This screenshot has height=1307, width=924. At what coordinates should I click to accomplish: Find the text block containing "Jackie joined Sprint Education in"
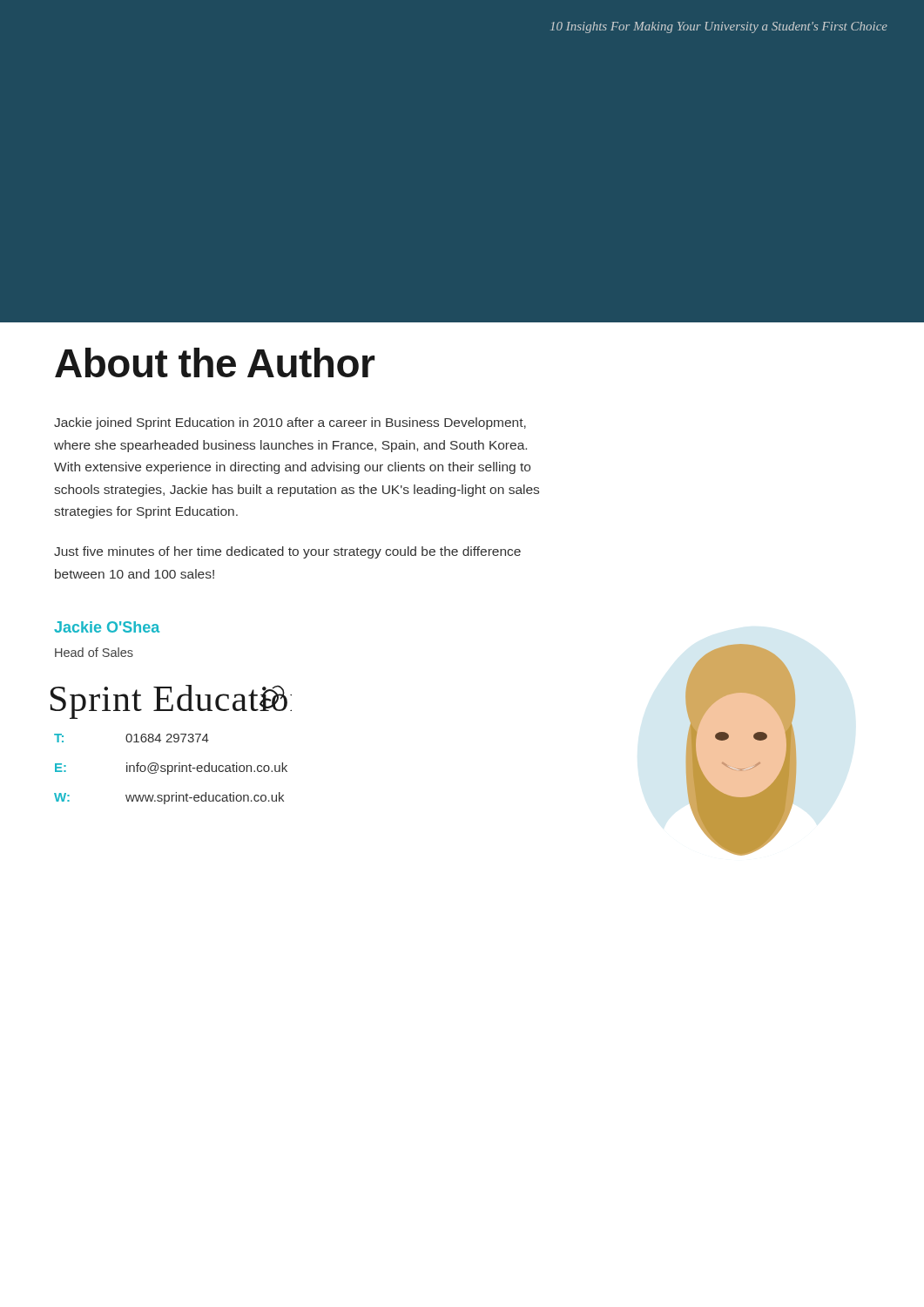297,467
